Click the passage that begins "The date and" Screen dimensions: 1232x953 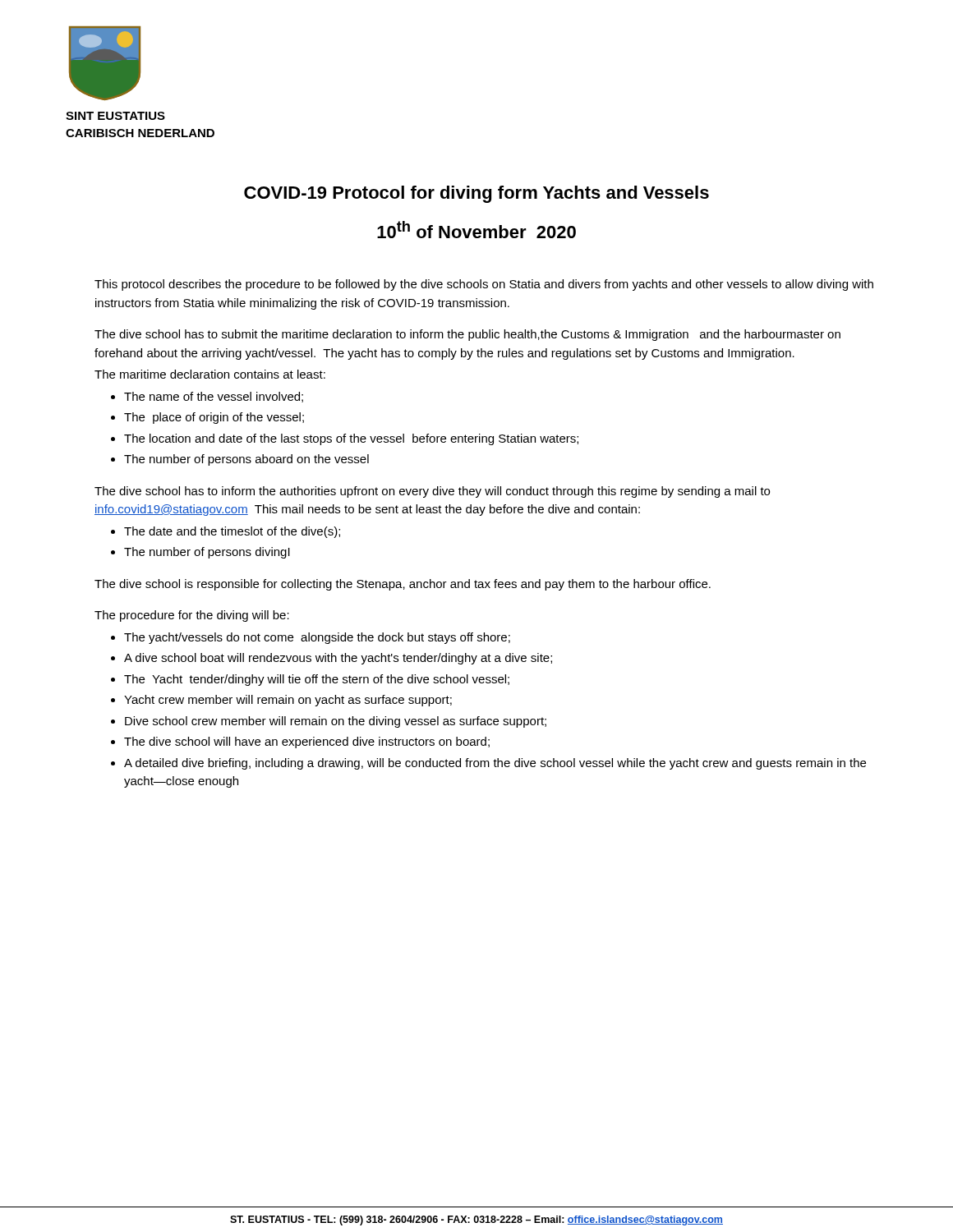pyautogui.click(x=233, y=531)
